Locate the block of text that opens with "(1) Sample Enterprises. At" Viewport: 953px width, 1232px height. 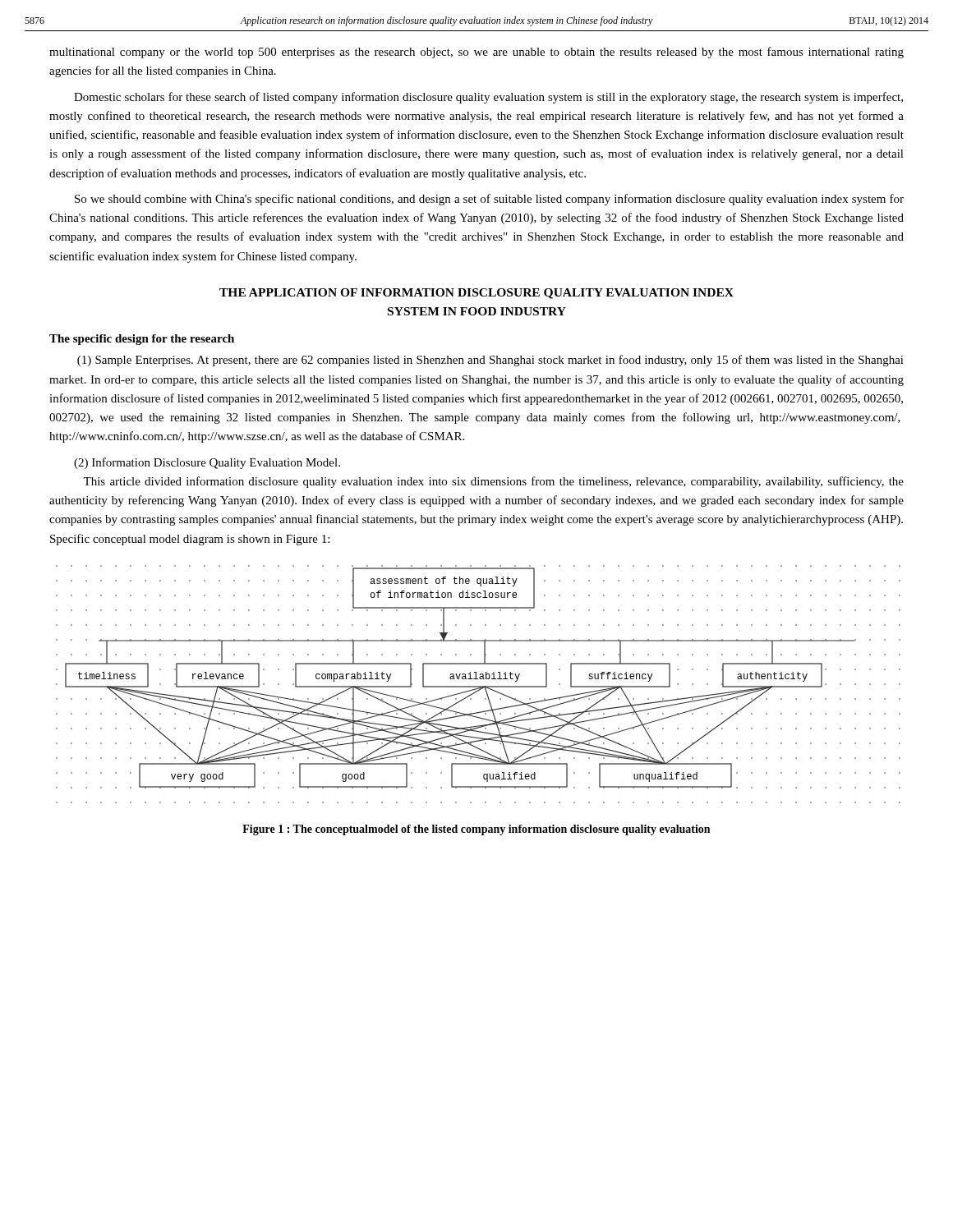[x=476, y=399]
